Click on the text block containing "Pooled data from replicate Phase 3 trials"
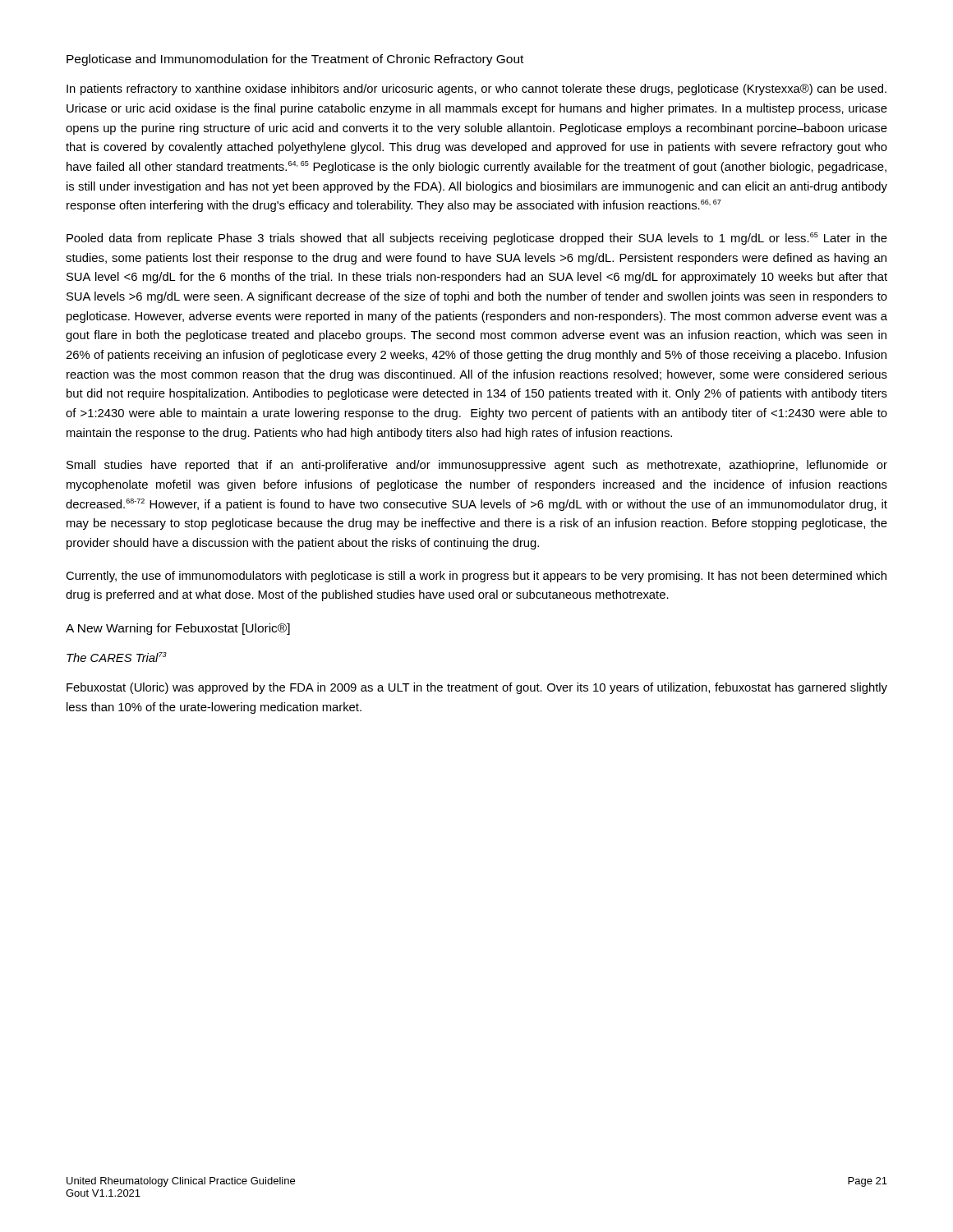 (476, 335)
